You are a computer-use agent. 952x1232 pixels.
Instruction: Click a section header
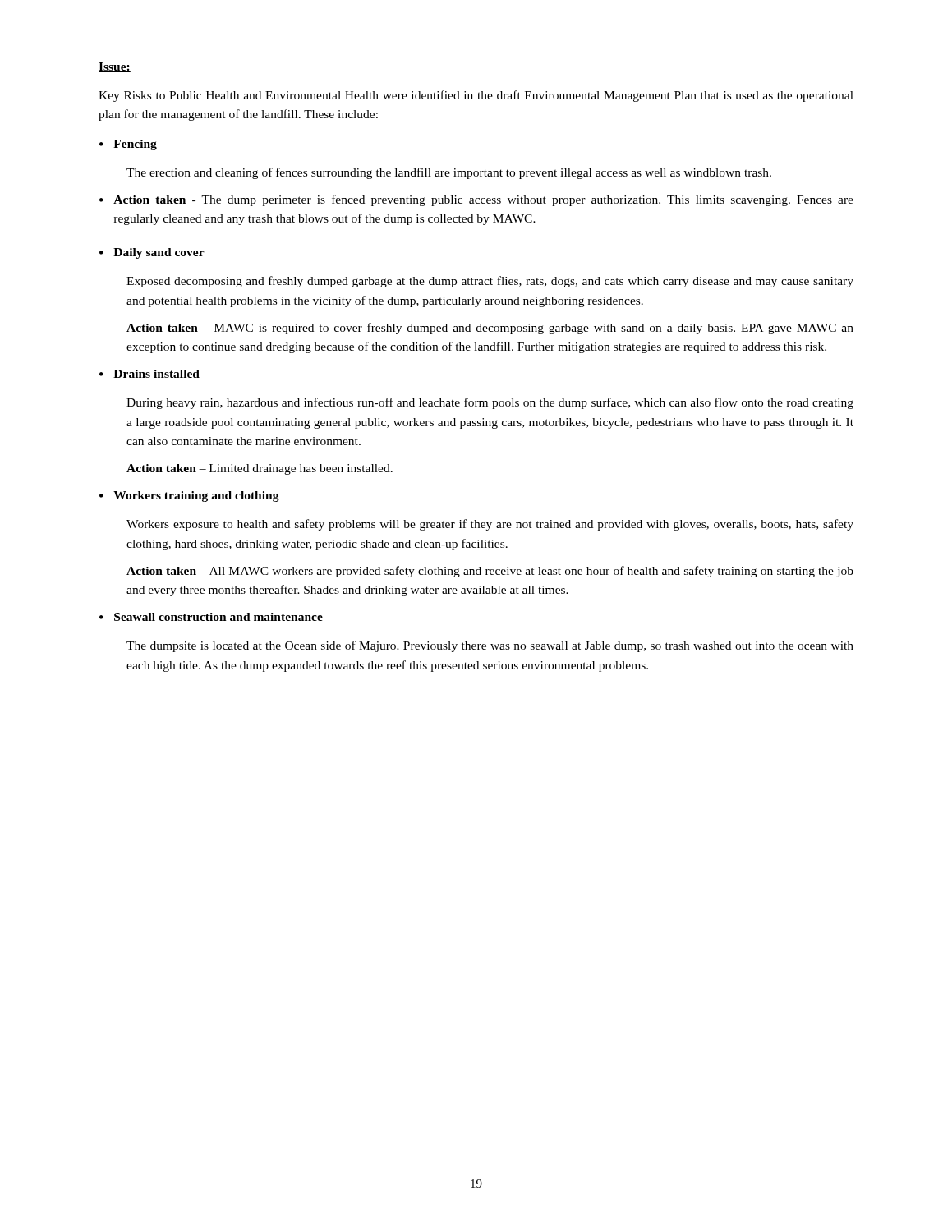click(x=114, y=66)
